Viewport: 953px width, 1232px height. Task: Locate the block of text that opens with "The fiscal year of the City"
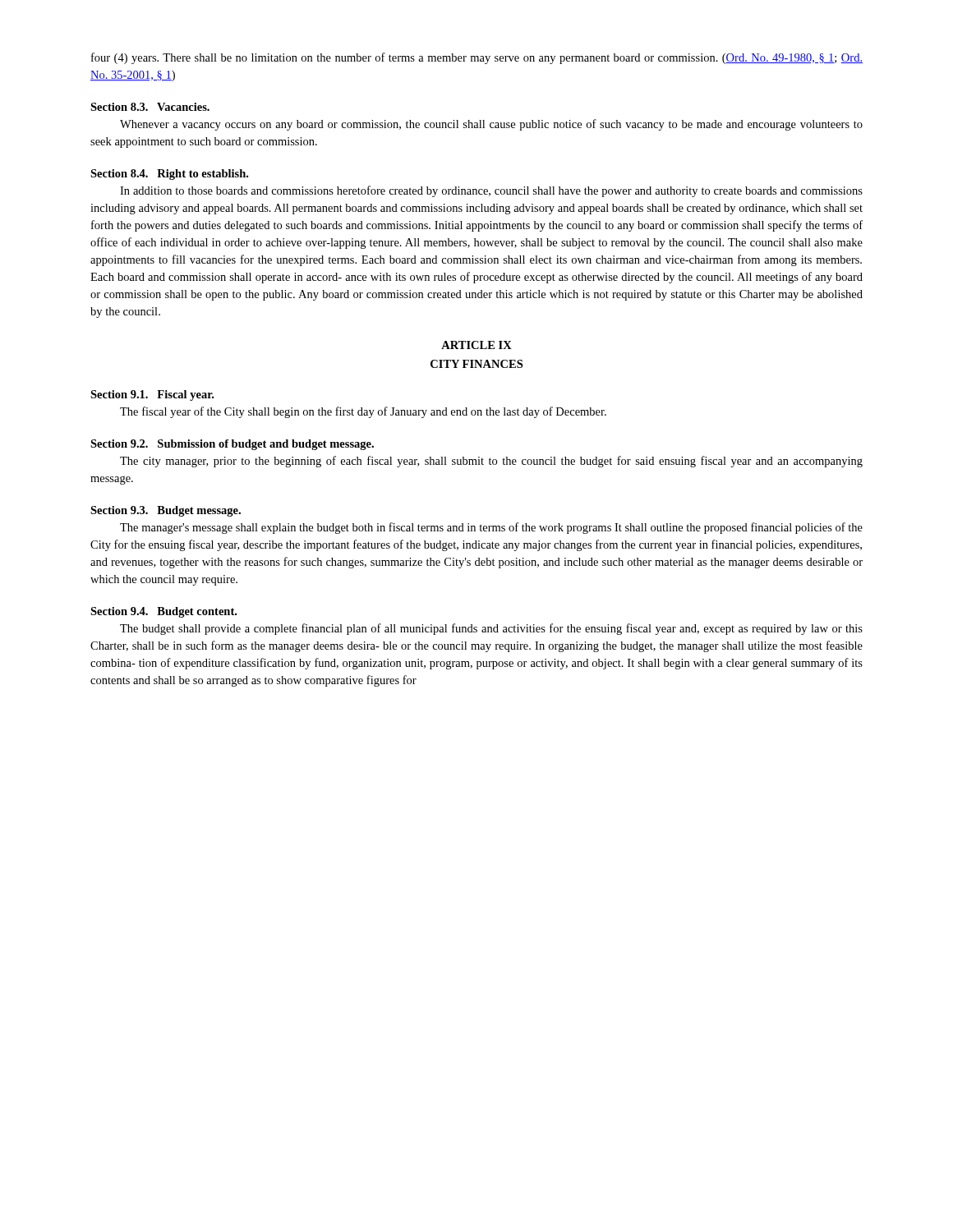coord(476,412)
